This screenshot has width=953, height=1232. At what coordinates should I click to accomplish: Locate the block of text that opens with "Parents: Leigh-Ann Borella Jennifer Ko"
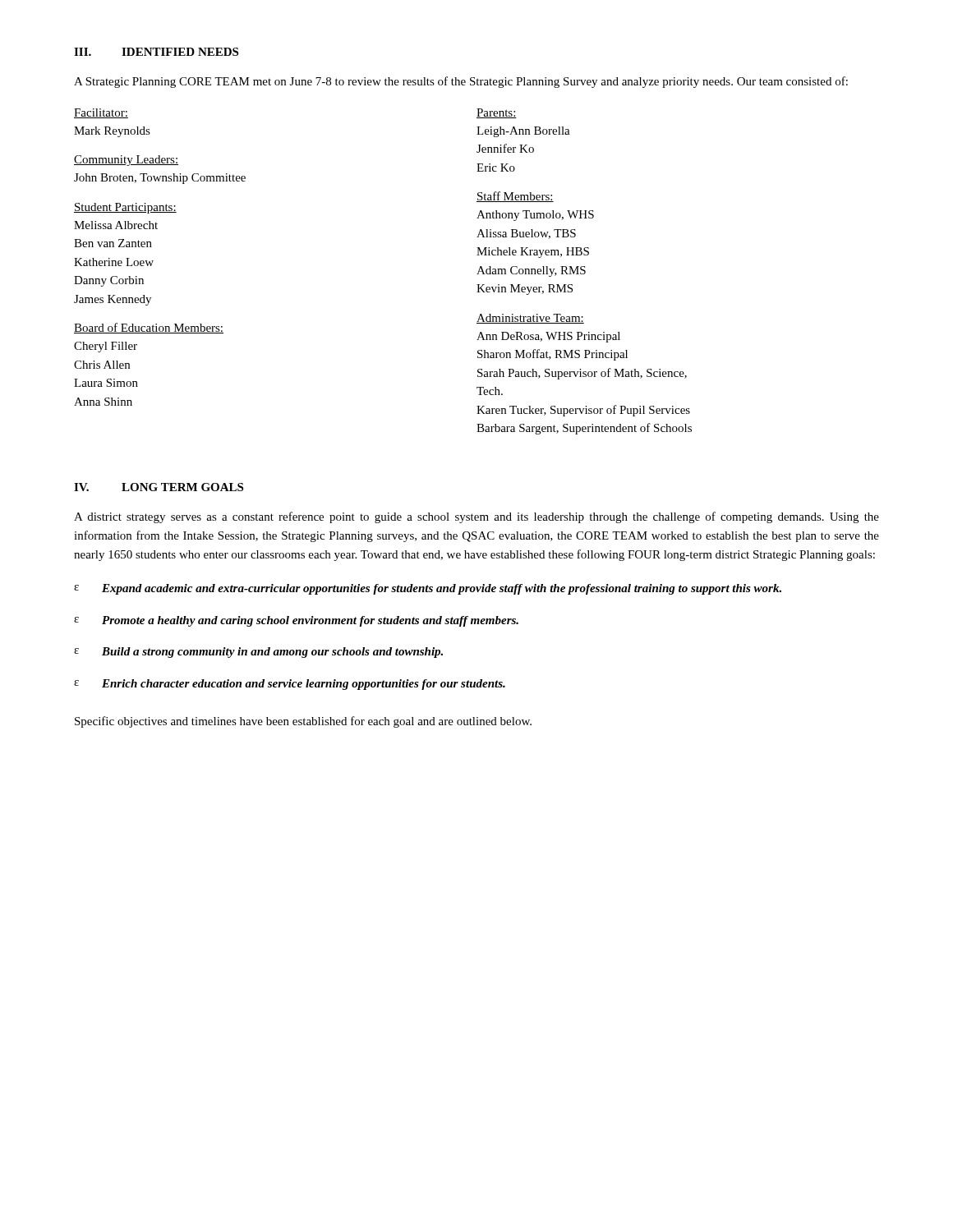(497, 113)
